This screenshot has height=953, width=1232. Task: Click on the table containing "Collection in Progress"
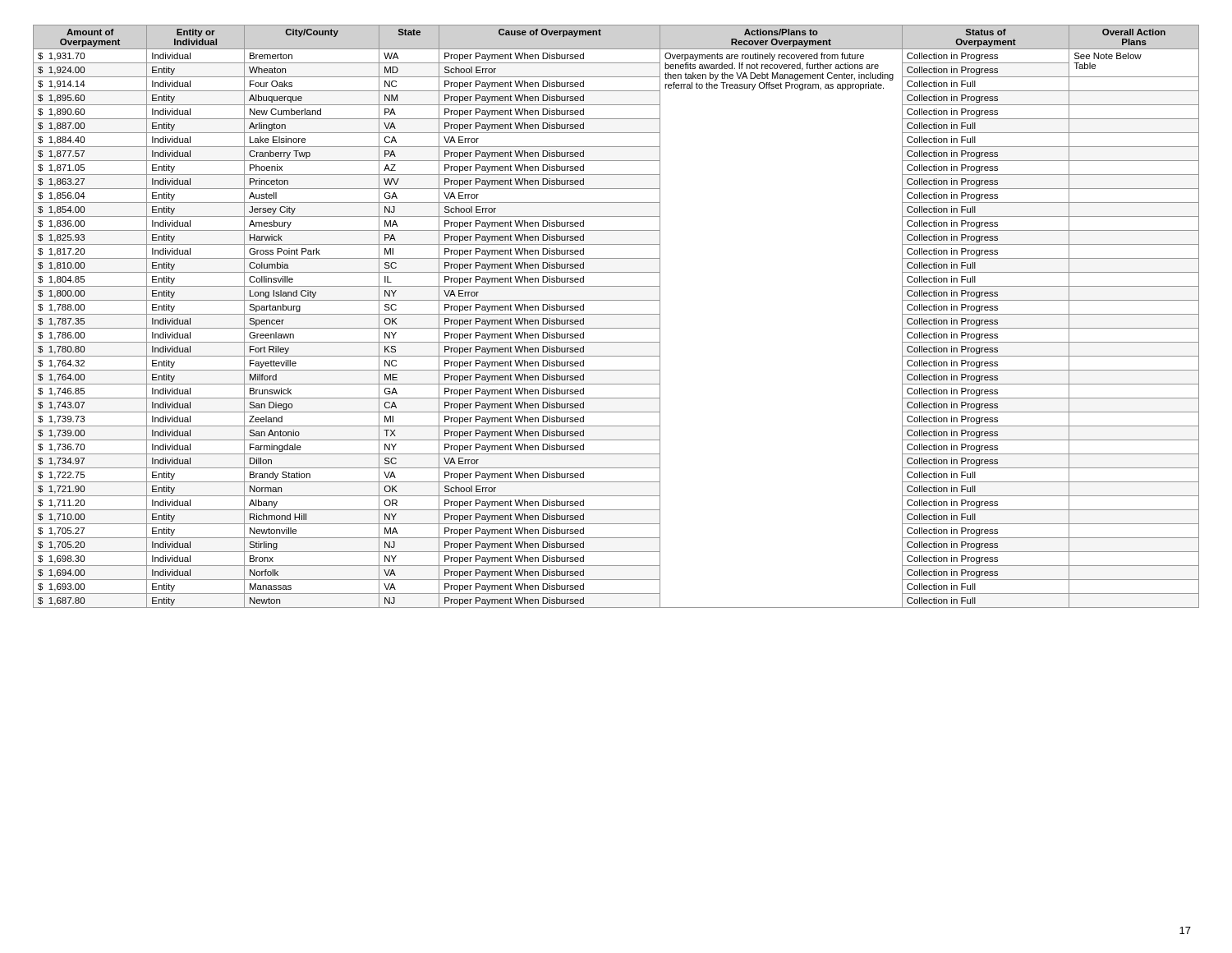point(616,316)
